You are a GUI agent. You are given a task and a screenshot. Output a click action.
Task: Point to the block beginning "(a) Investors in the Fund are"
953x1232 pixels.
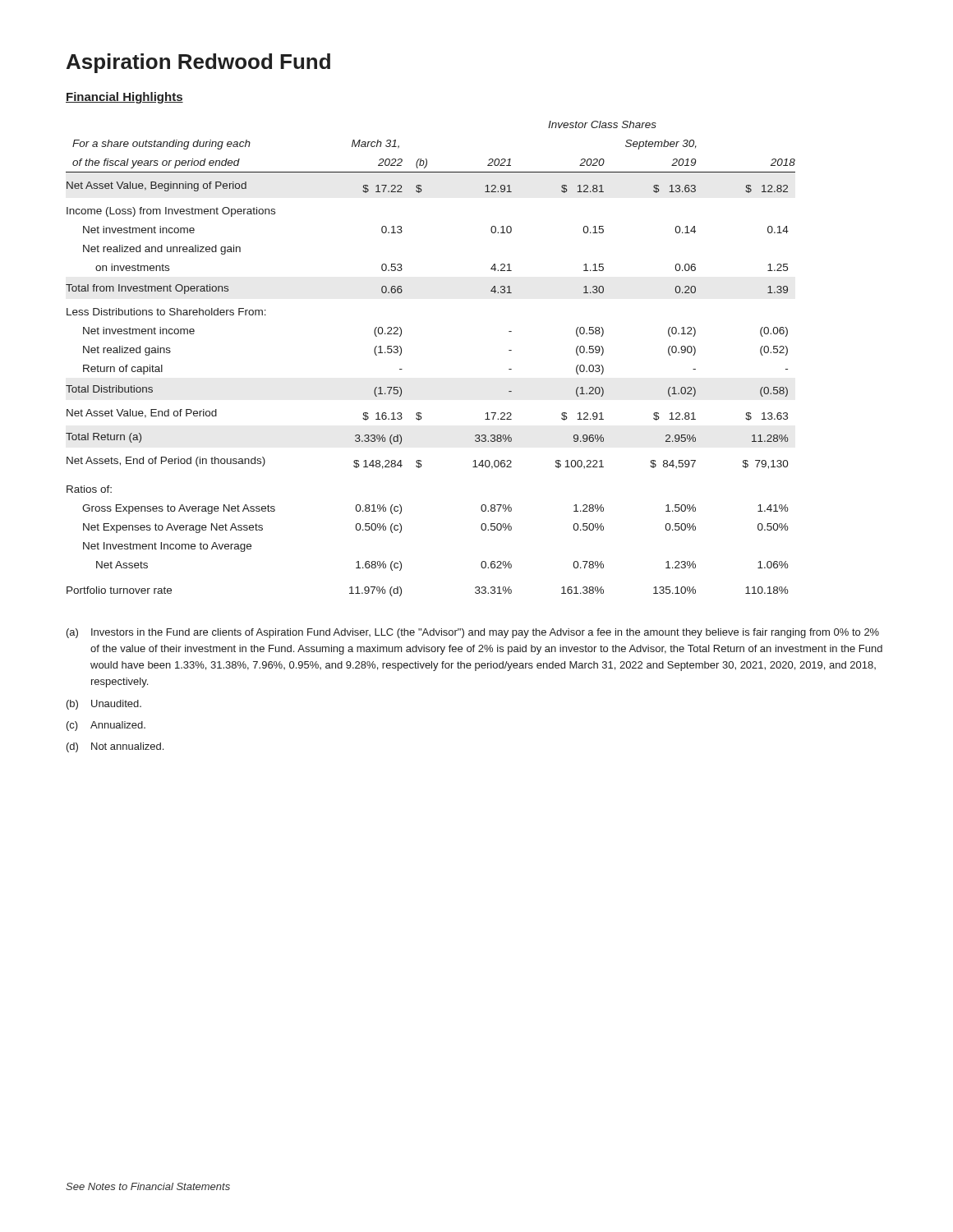click(x=476, y=657)
